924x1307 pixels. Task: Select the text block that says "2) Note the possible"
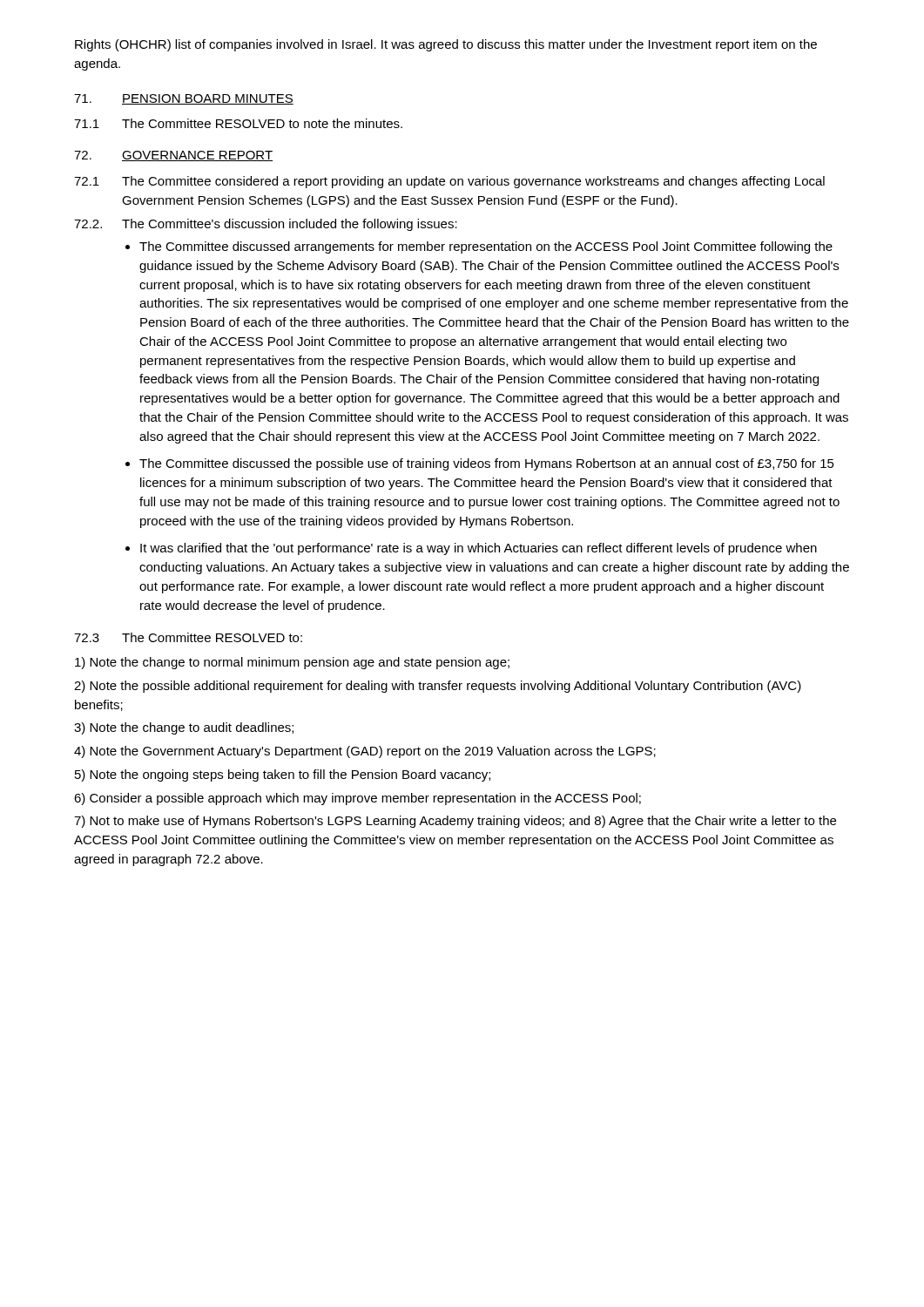click(x=438, y=695)
